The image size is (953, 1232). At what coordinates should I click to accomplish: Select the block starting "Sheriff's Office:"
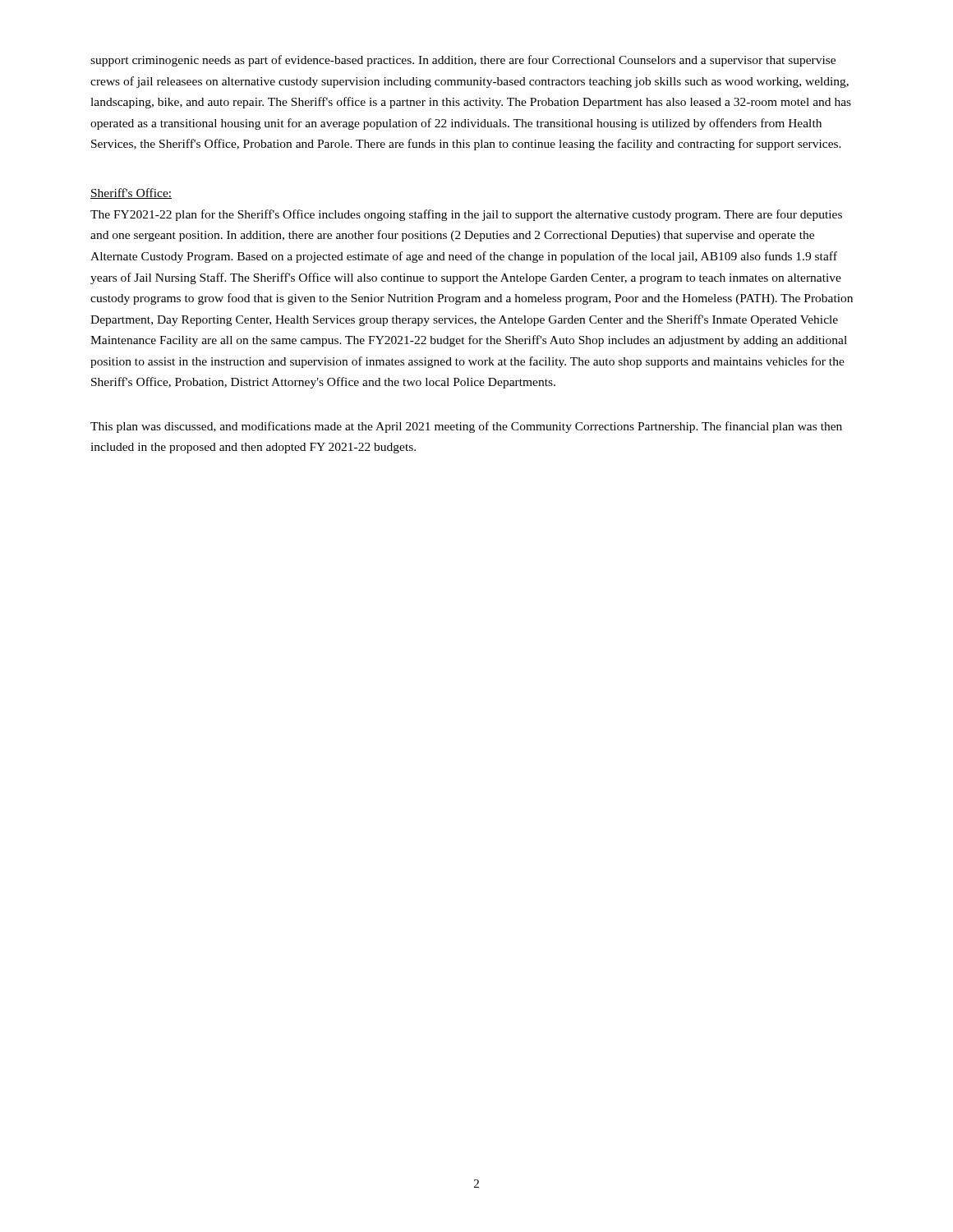click(x=131, y=192)
